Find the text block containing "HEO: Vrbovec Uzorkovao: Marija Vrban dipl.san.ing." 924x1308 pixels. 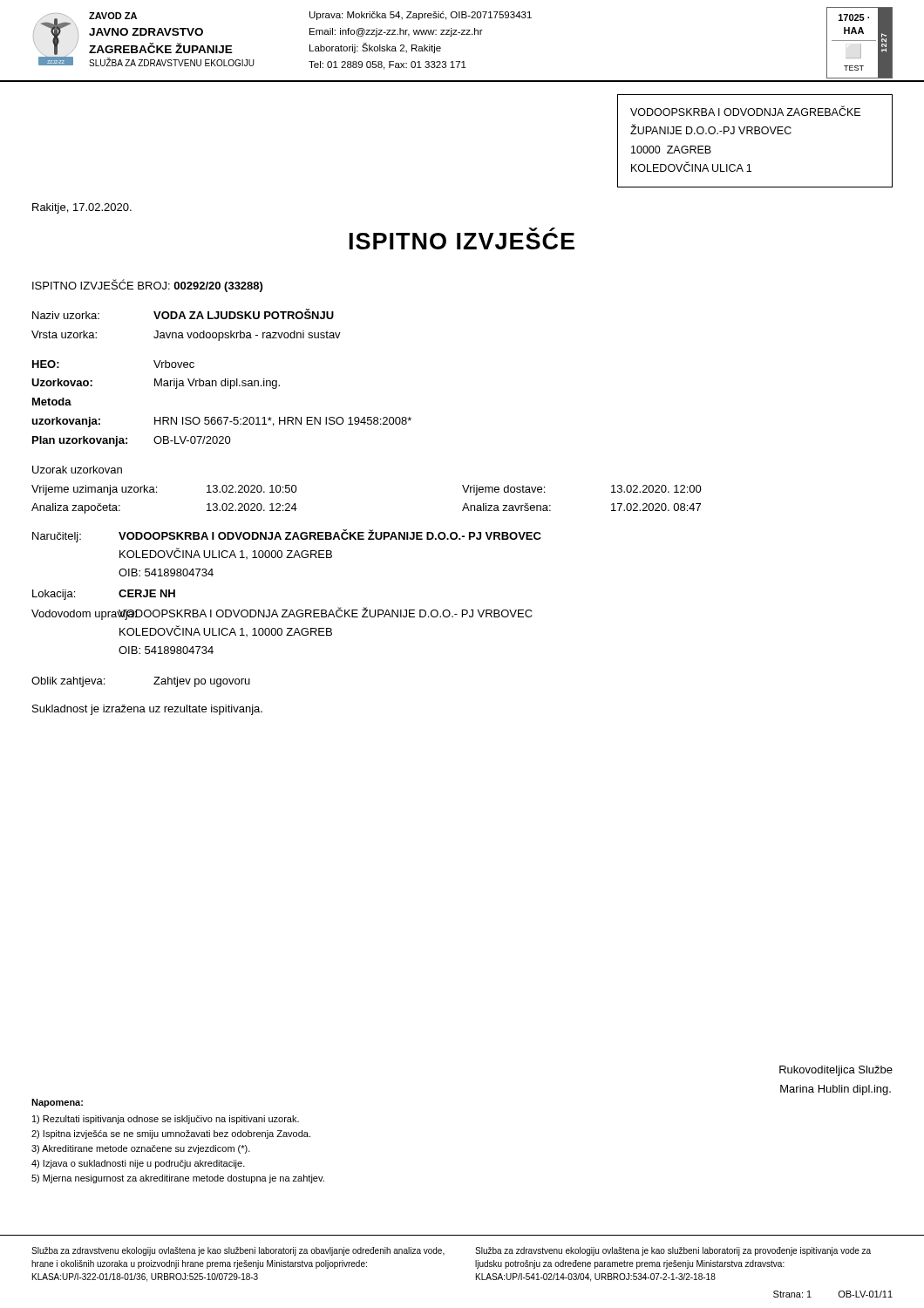click(x=48, y=364)
